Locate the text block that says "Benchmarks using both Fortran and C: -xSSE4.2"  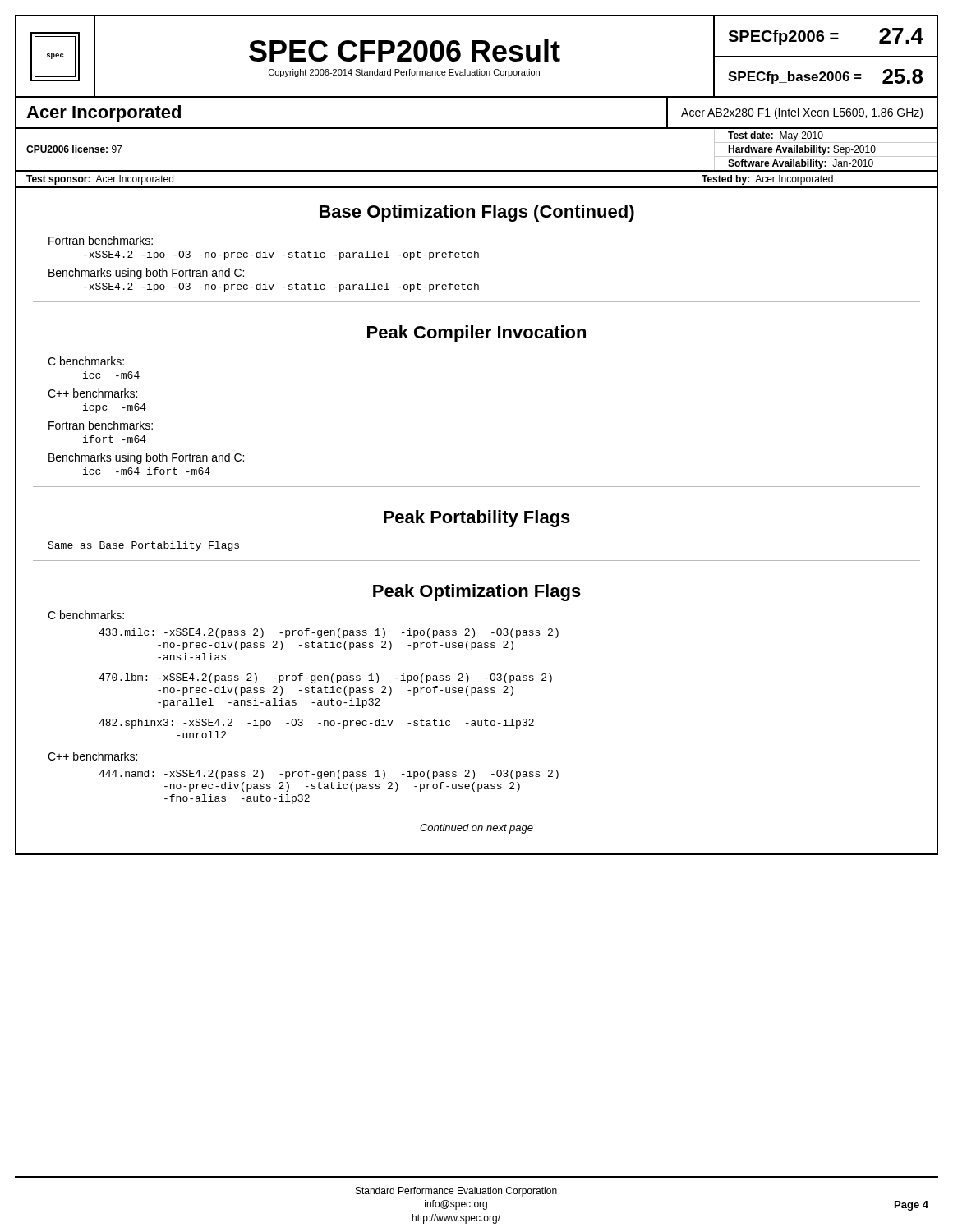[x=492, y=280]
